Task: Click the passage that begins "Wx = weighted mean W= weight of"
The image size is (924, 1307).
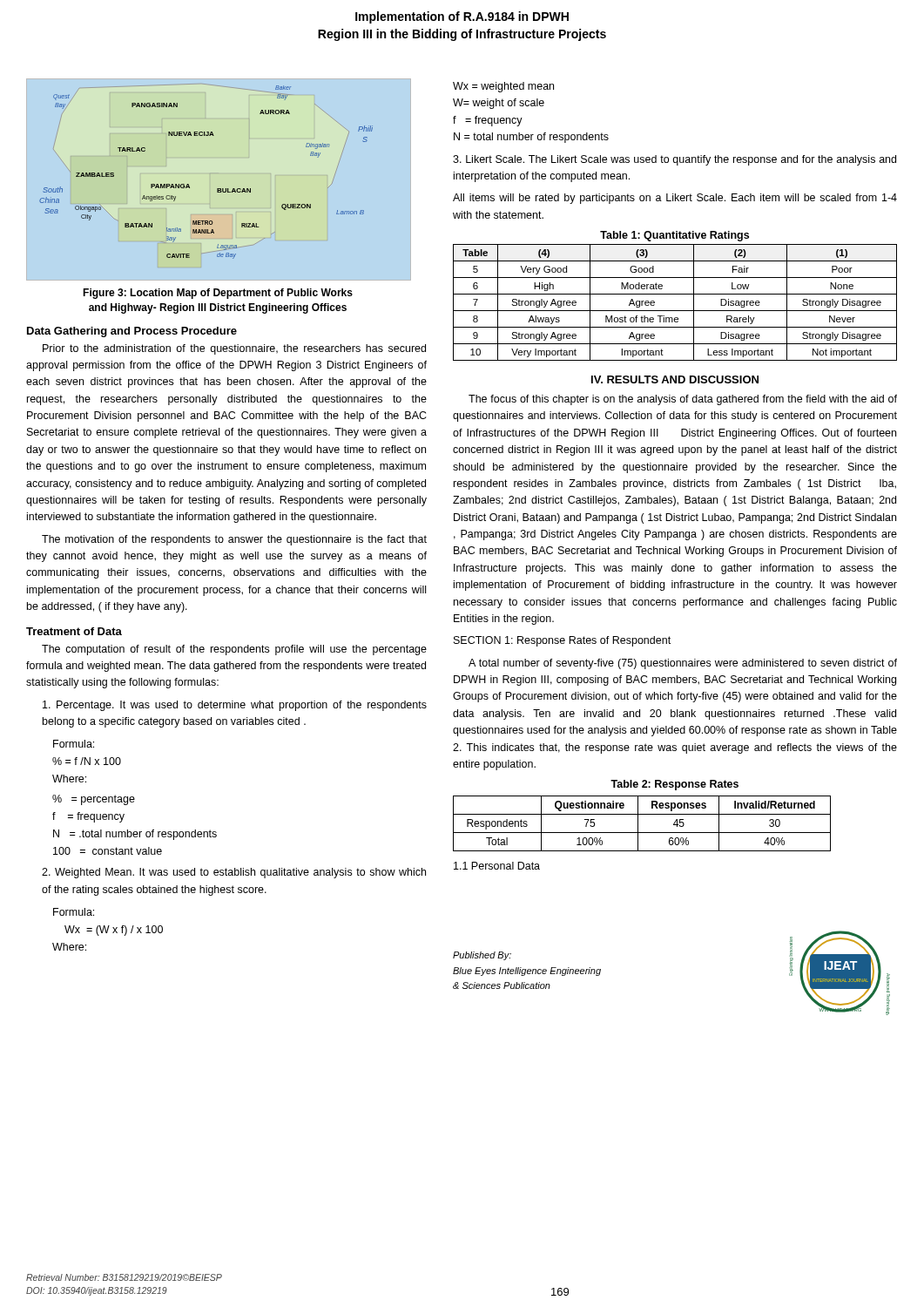Action: coord(531,112)
